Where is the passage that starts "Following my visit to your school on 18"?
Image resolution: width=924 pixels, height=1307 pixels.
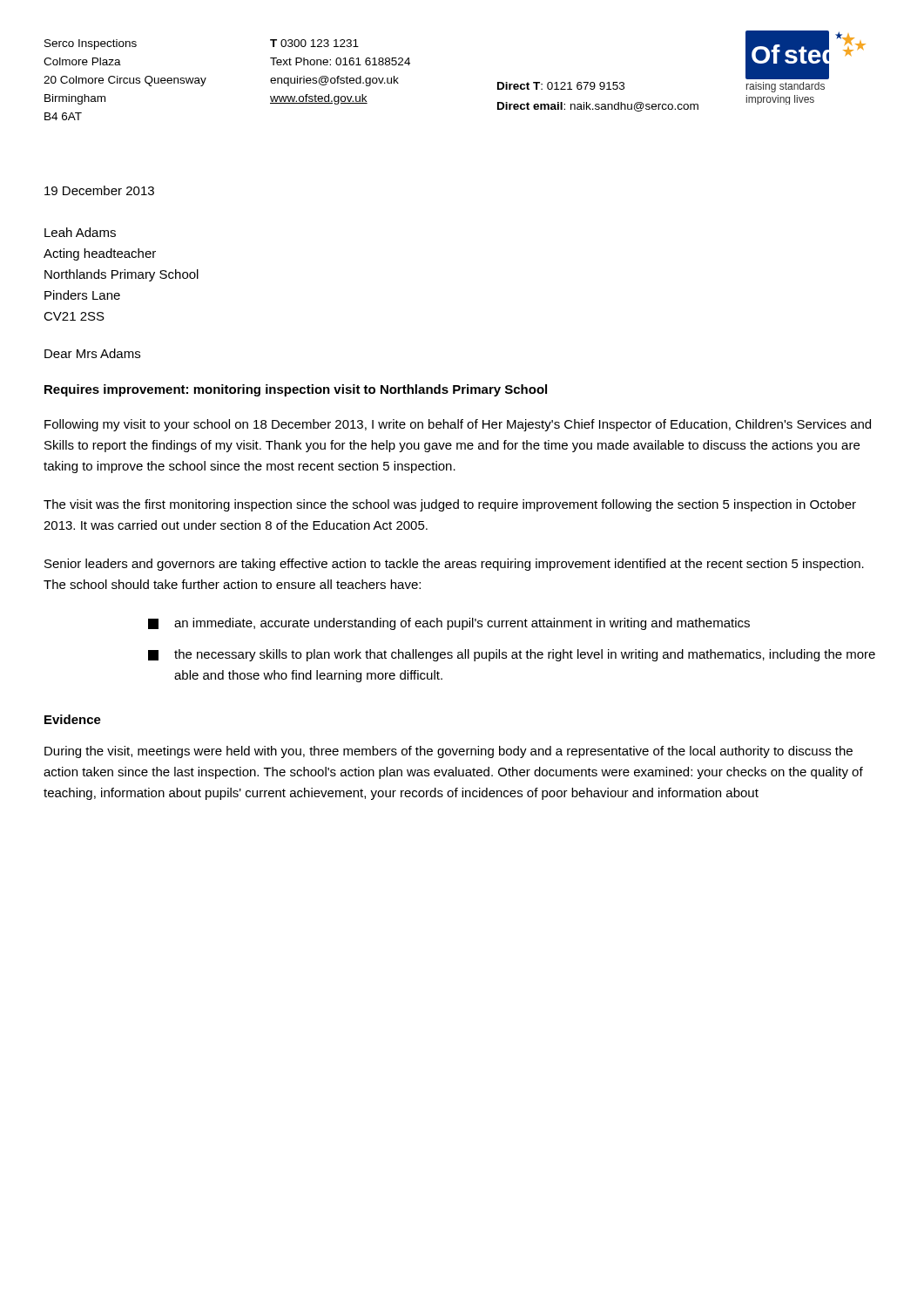click(x=458, y=445)
